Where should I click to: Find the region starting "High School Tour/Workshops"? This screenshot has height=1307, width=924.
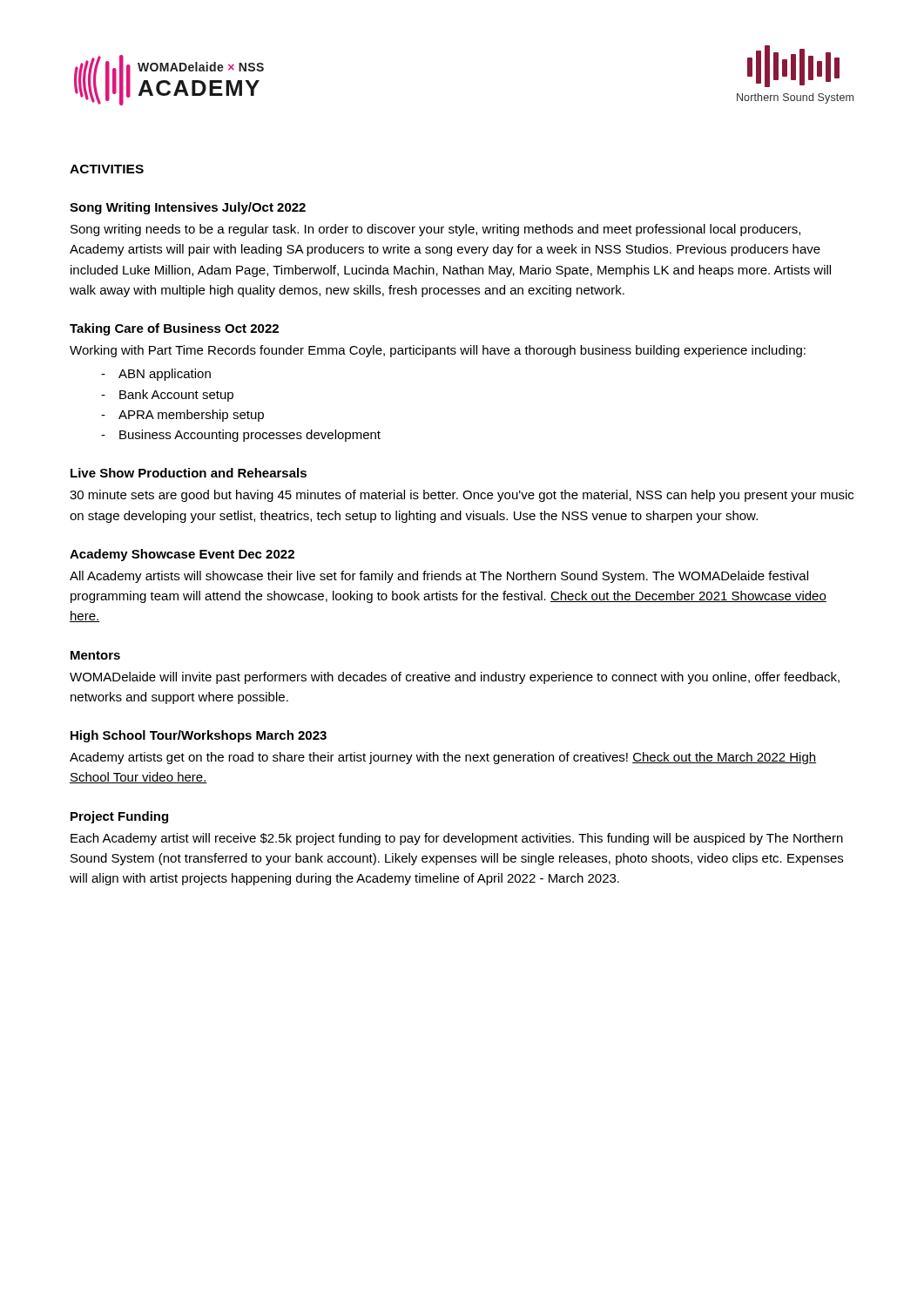pos(198,735)
